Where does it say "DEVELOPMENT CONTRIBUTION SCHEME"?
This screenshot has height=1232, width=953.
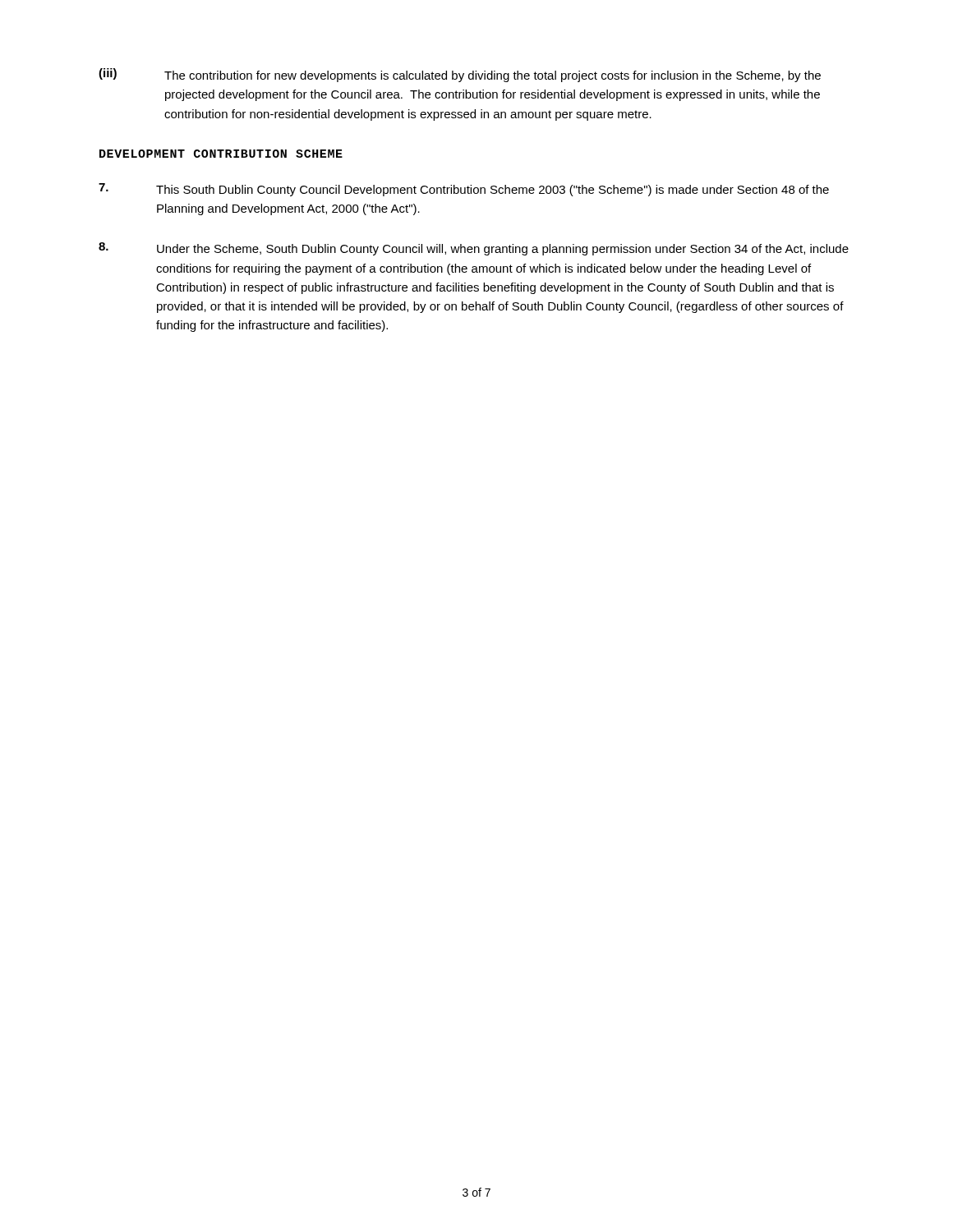coord(221,155)
